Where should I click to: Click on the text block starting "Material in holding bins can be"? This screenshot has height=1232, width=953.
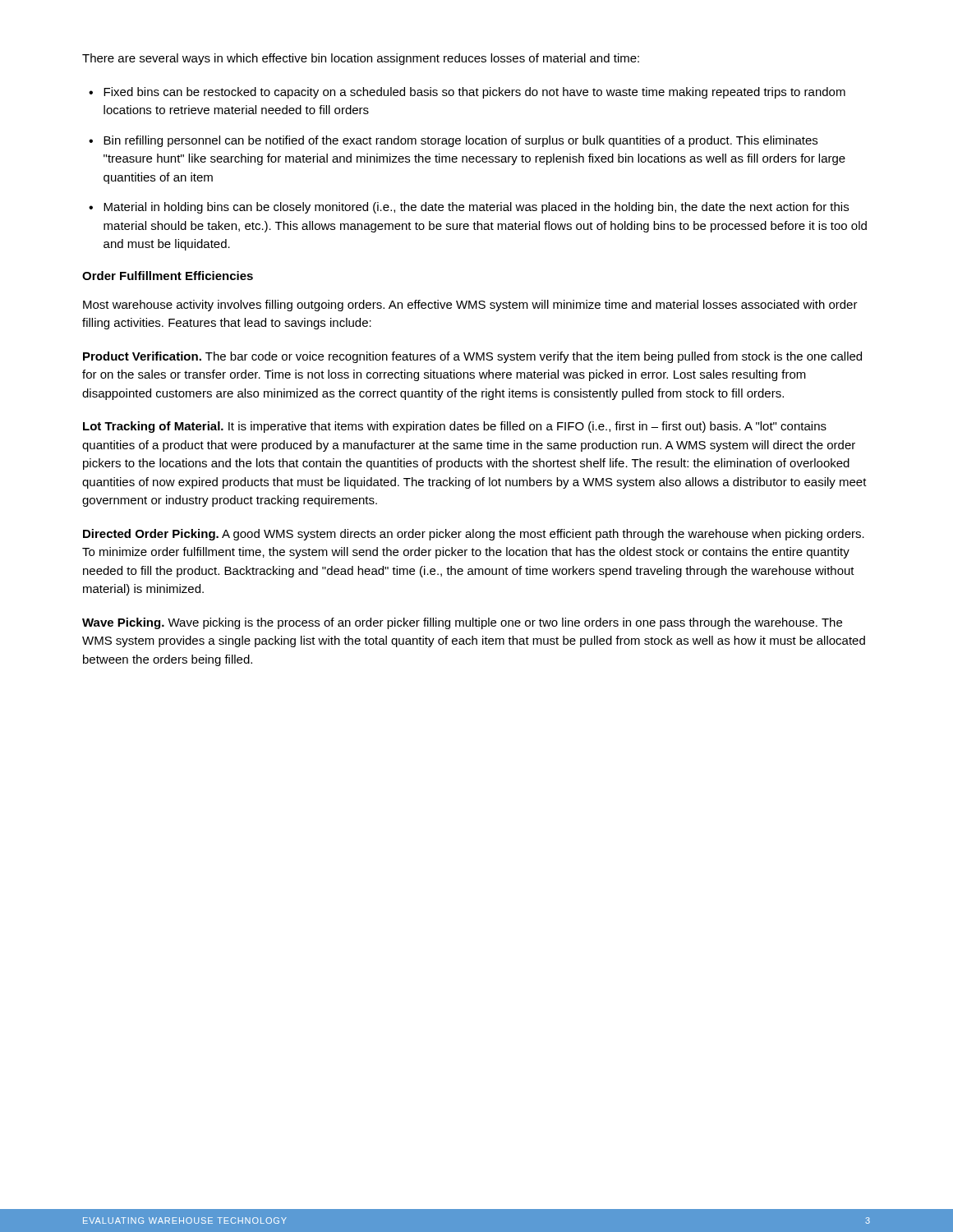[x=485, y=225]
